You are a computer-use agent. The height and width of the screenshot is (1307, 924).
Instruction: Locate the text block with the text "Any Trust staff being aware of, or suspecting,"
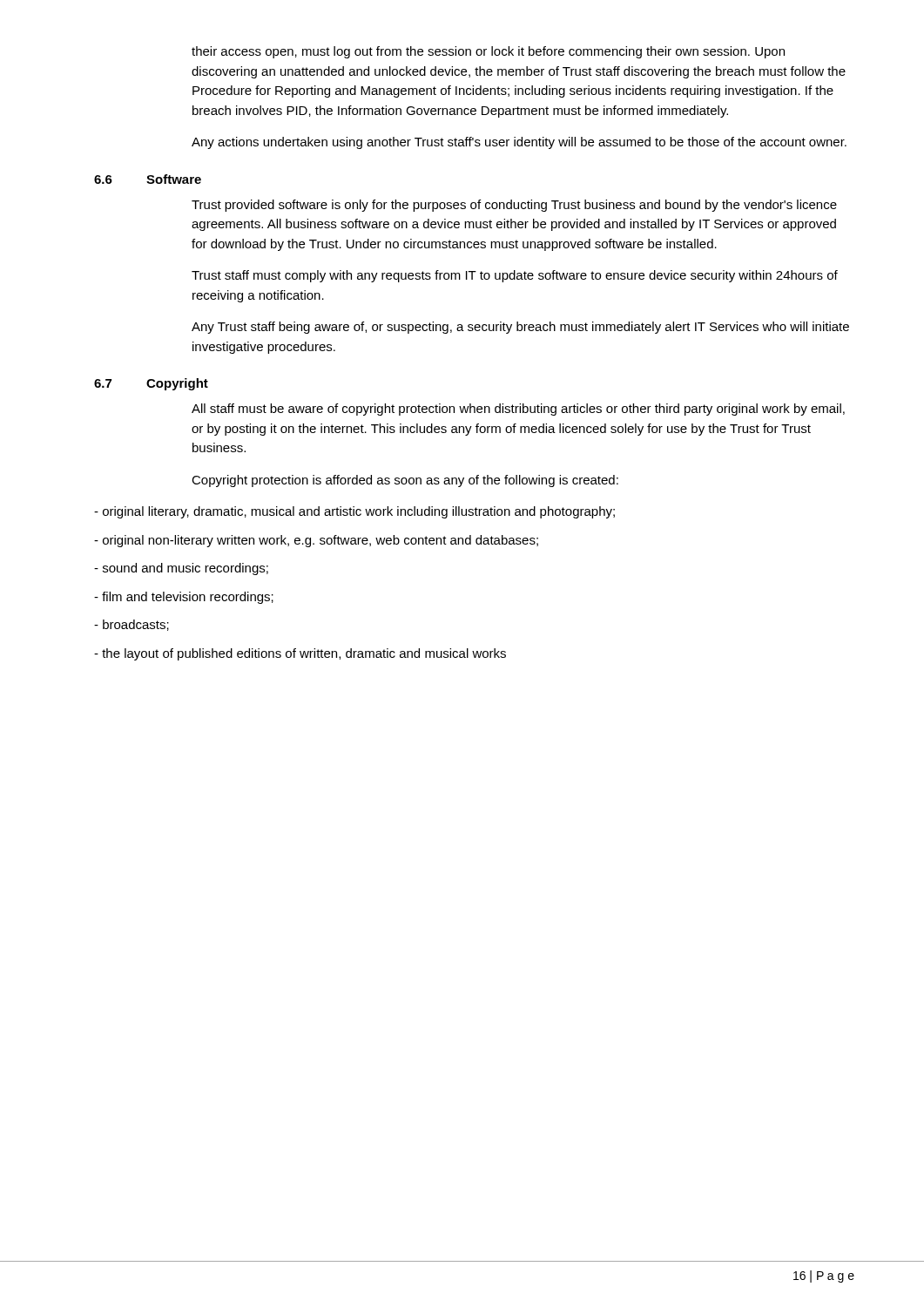click(x=523, y=337)
